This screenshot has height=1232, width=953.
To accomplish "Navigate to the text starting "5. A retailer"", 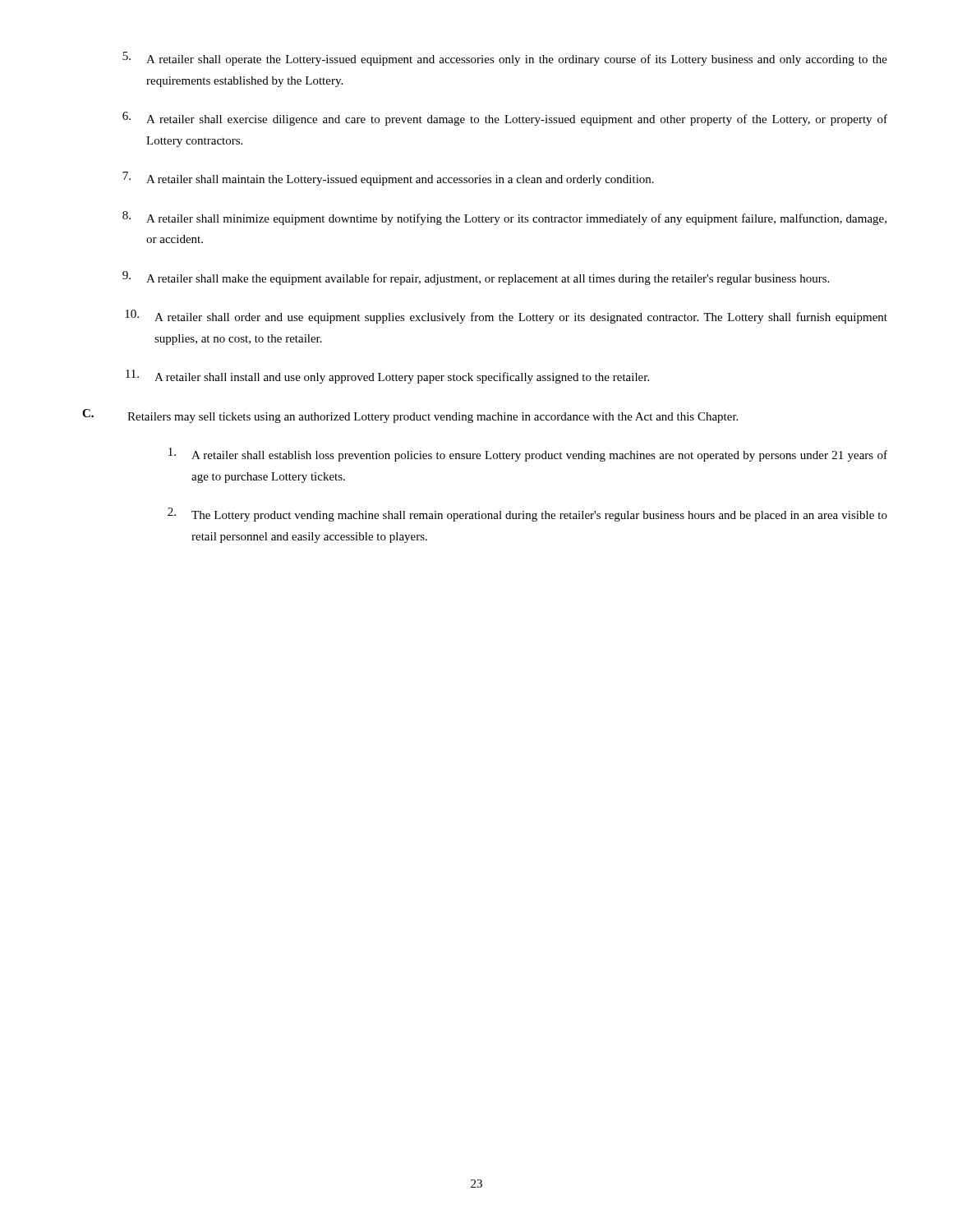I will pyautogui.click(x=485, y=70).
